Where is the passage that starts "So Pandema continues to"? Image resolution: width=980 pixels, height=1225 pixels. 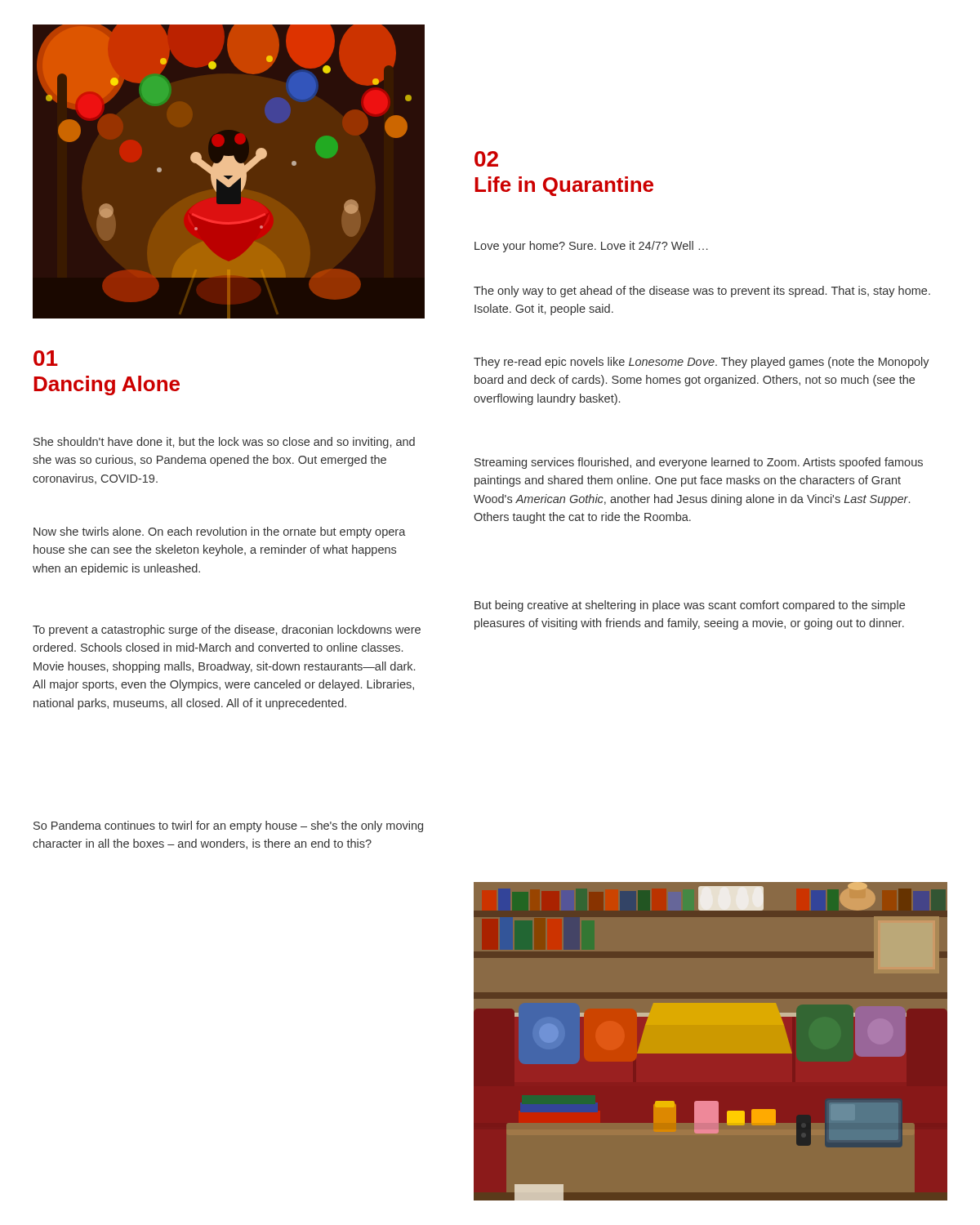tap(228, 835)
